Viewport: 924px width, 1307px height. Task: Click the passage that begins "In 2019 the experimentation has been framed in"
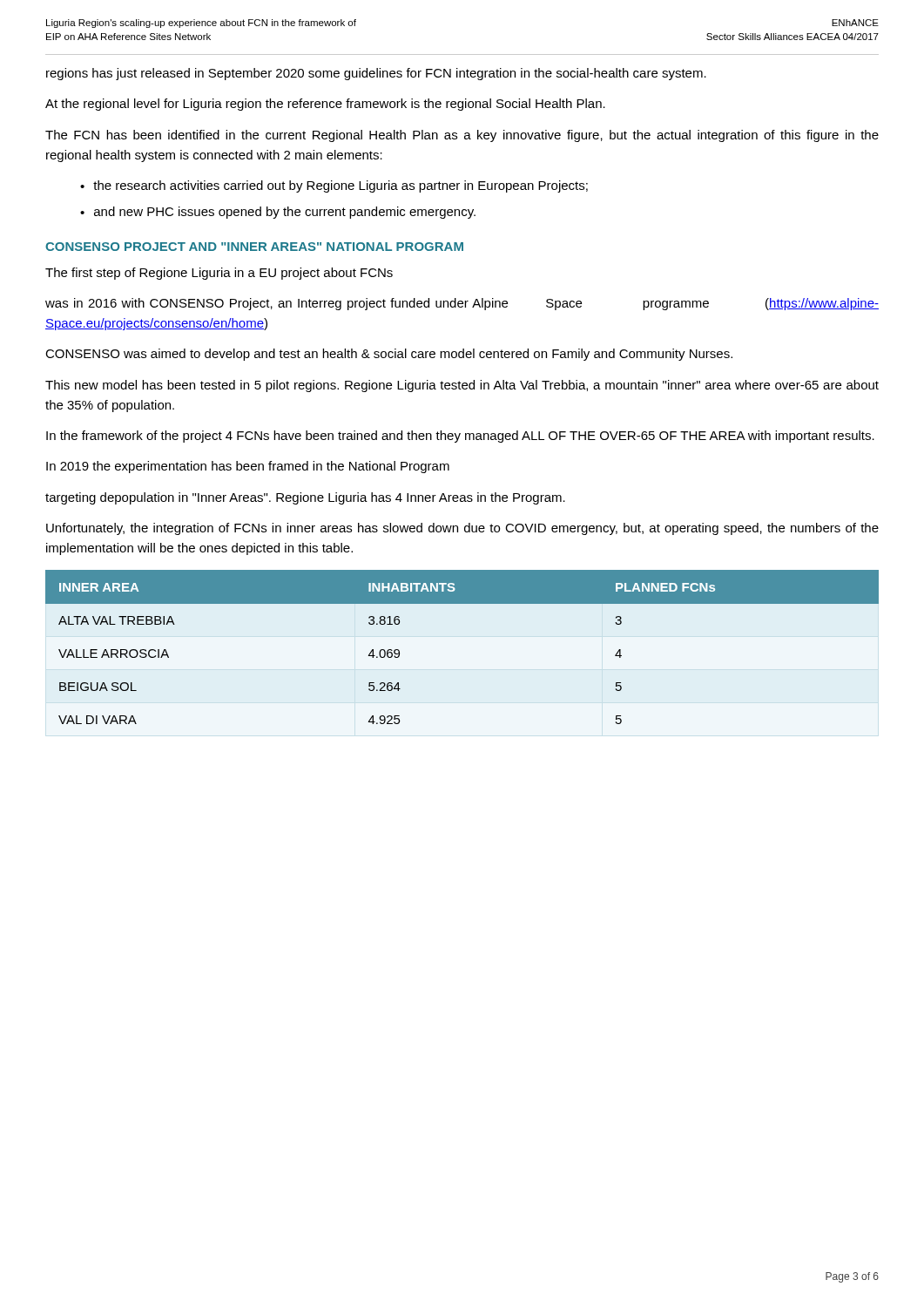(248, 466)
